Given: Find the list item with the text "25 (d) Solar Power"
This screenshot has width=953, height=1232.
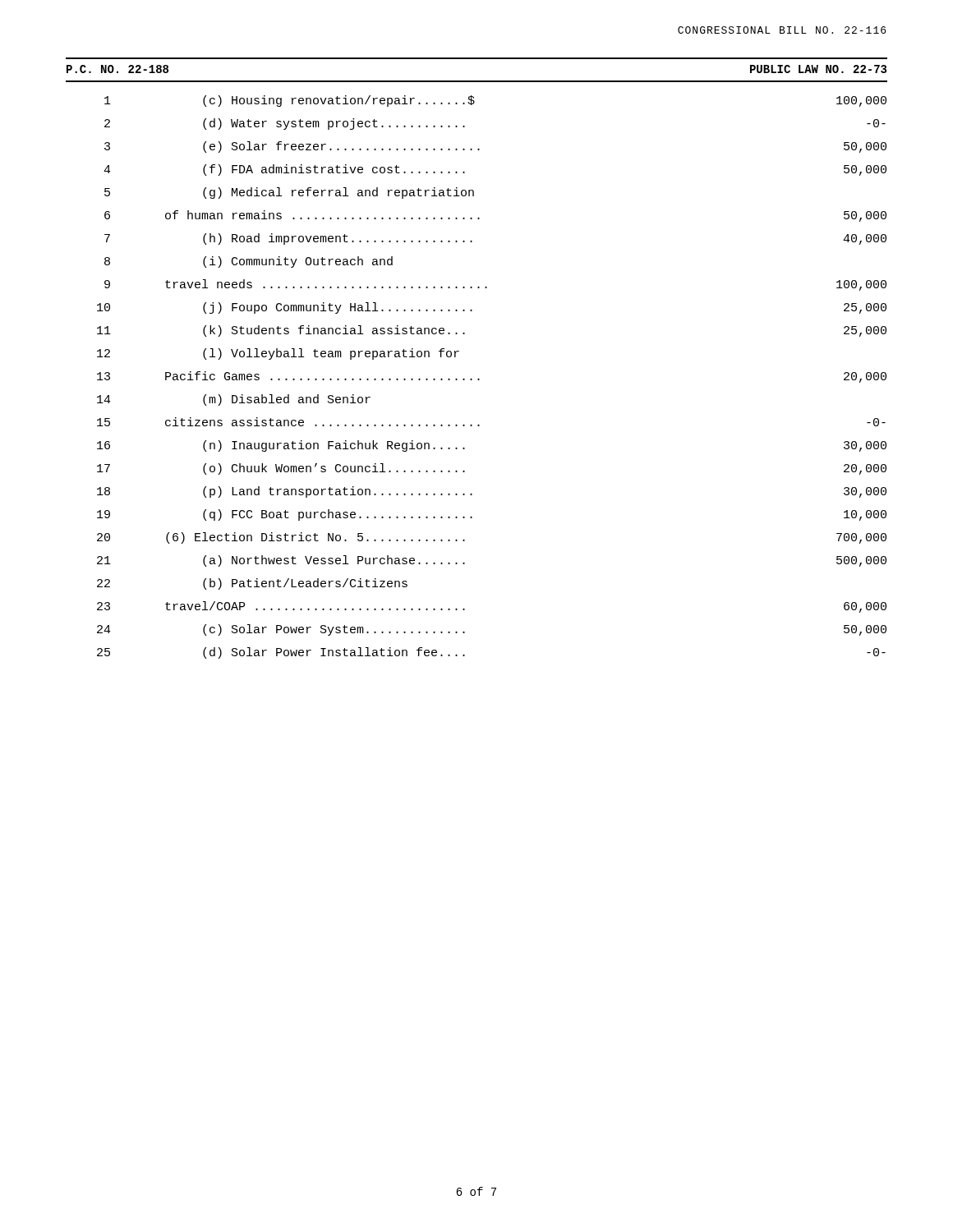Looking at the screenshot, I should [476, 653].
